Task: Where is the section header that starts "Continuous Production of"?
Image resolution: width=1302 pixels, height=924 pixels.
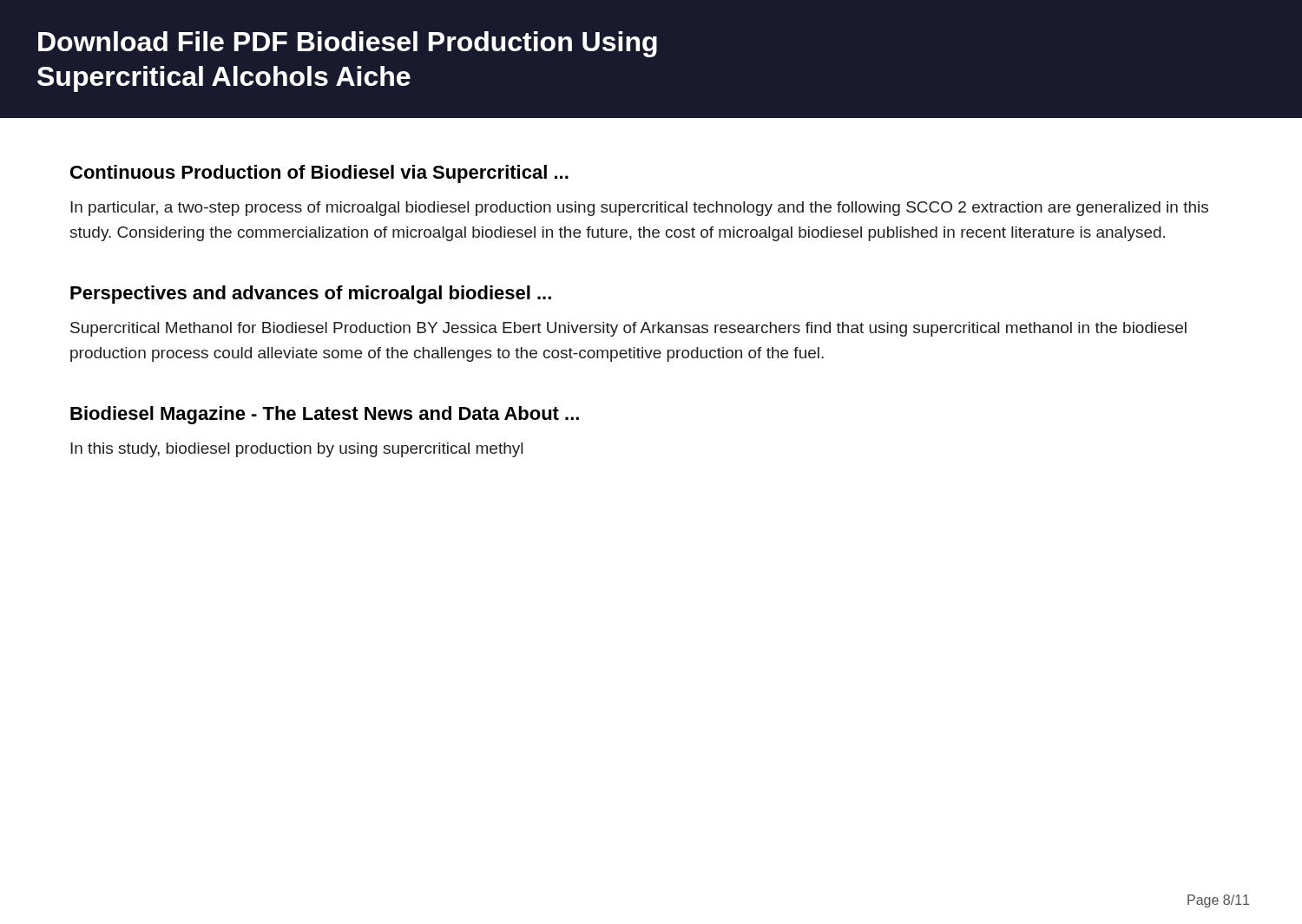Action: click(319, 172)
